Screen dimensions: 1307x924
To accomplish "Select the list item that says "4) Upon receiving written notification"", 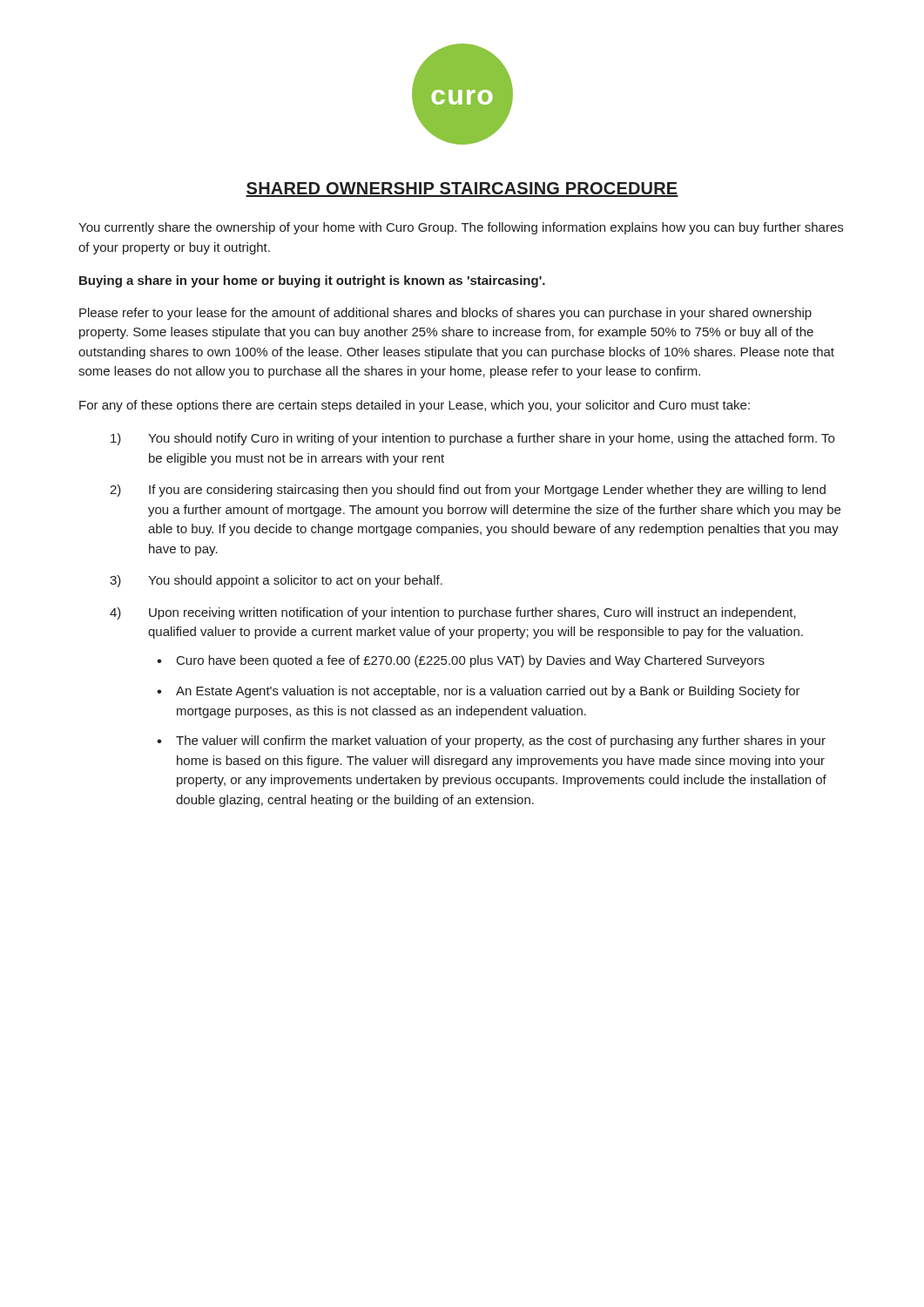I will click(478, 711).
